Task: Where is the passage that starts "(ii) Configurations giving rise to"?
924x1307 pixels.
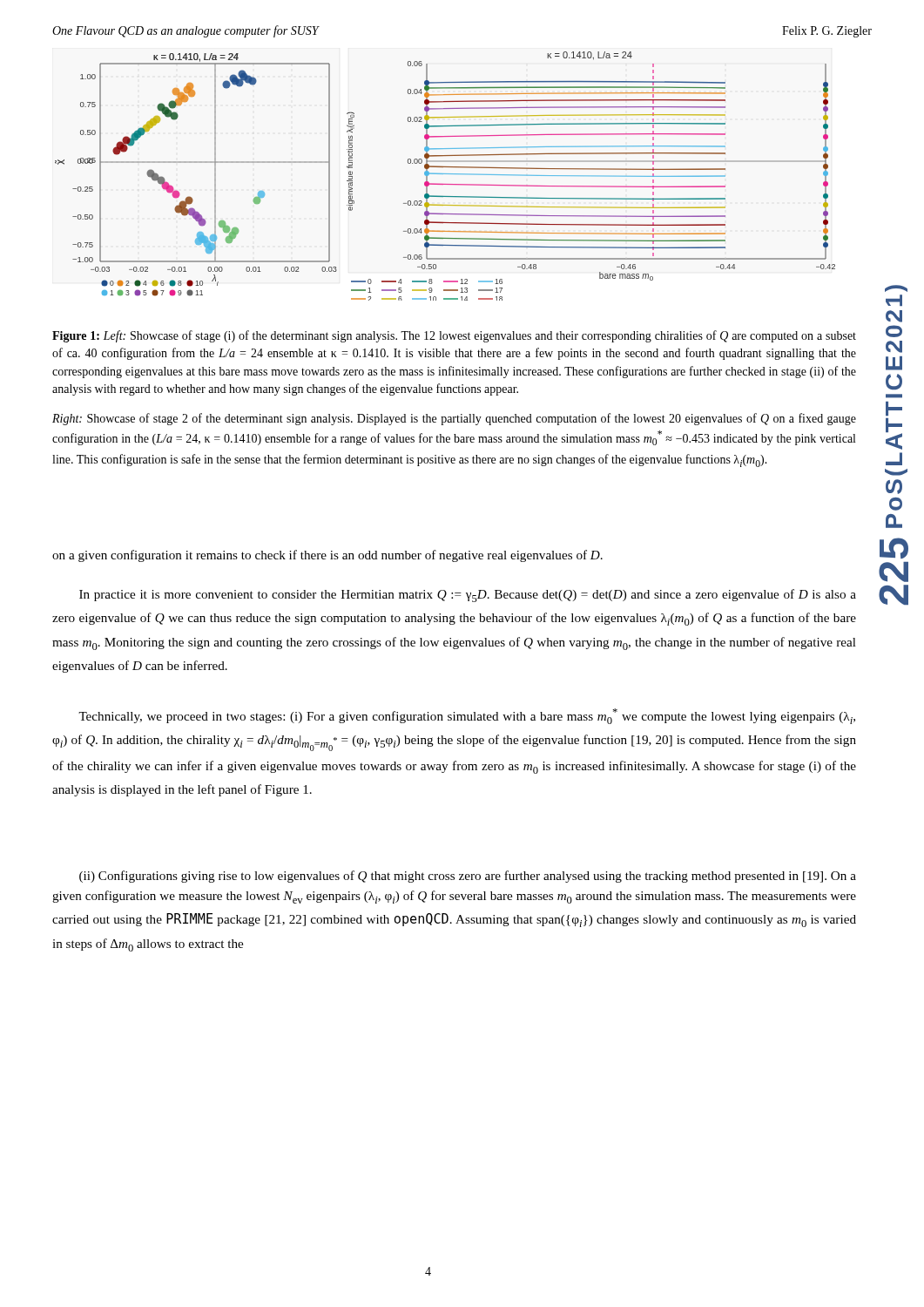Action: pos(454,911)
